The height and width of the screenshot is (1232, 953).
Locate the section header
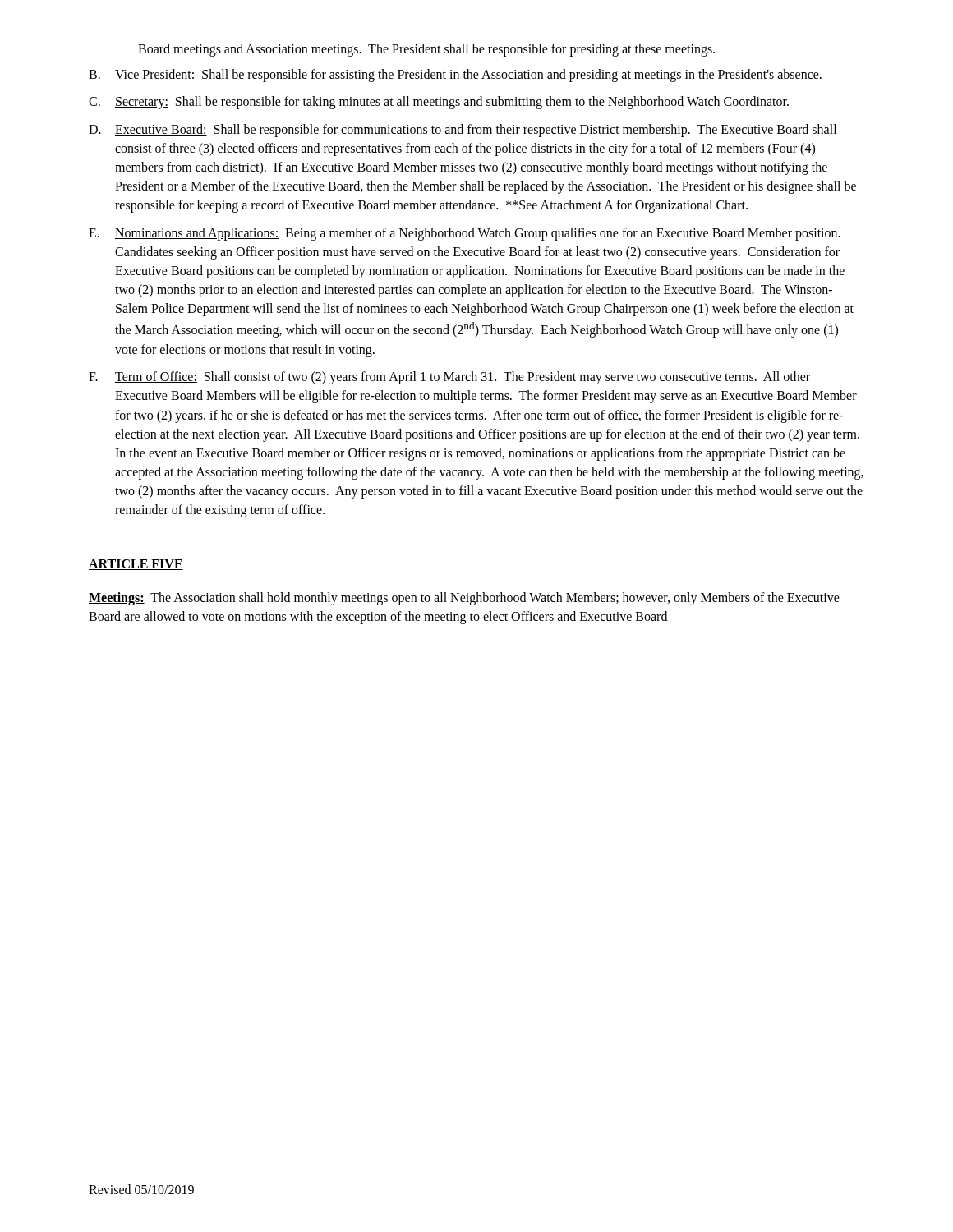click(136, 564)
